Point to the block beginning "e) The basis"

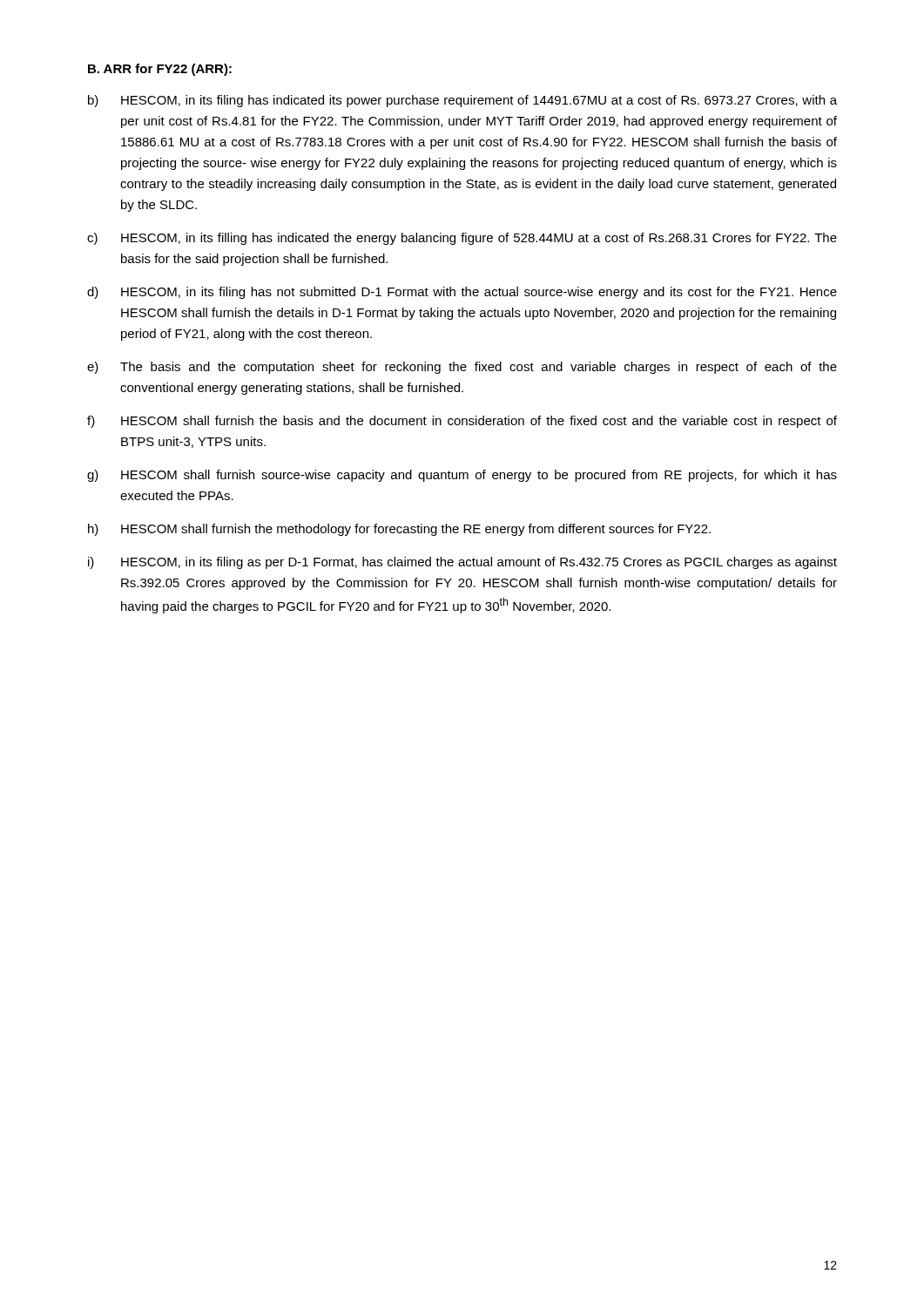[x=462, y=377]
